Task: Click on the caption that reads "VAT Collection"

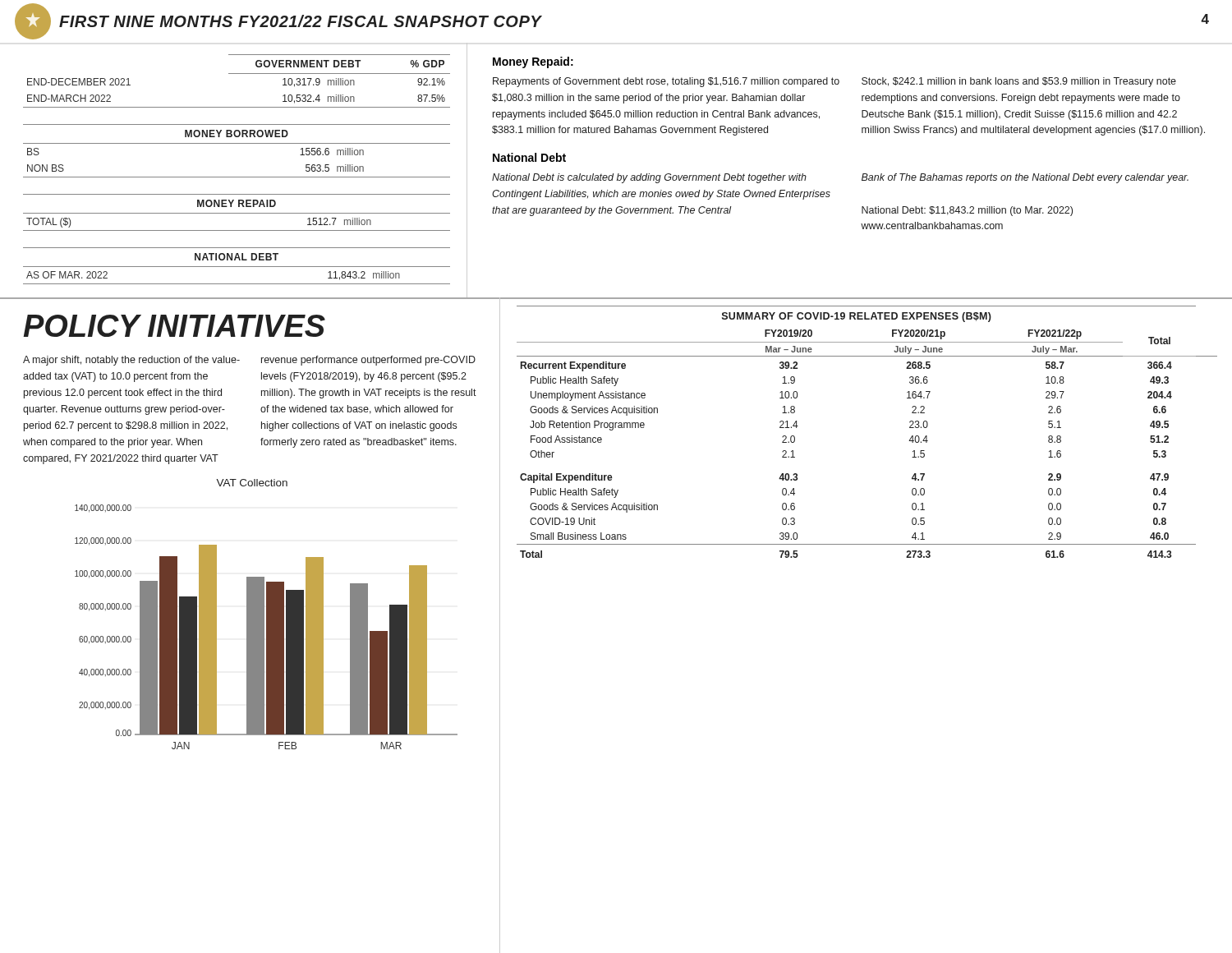Action: click(x=252, y=483)
